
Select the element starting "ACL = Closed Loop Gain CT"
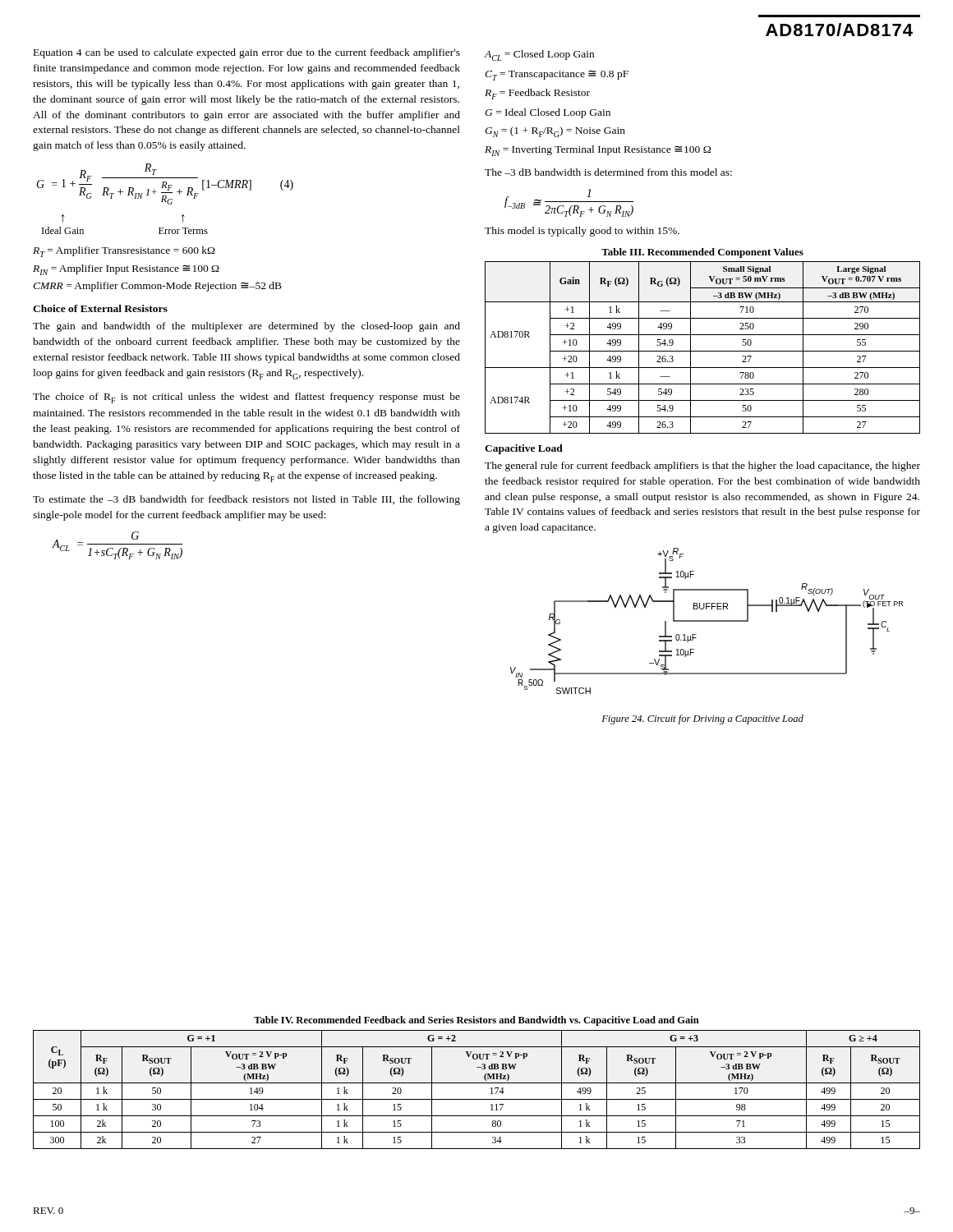(x=598, y=103)
